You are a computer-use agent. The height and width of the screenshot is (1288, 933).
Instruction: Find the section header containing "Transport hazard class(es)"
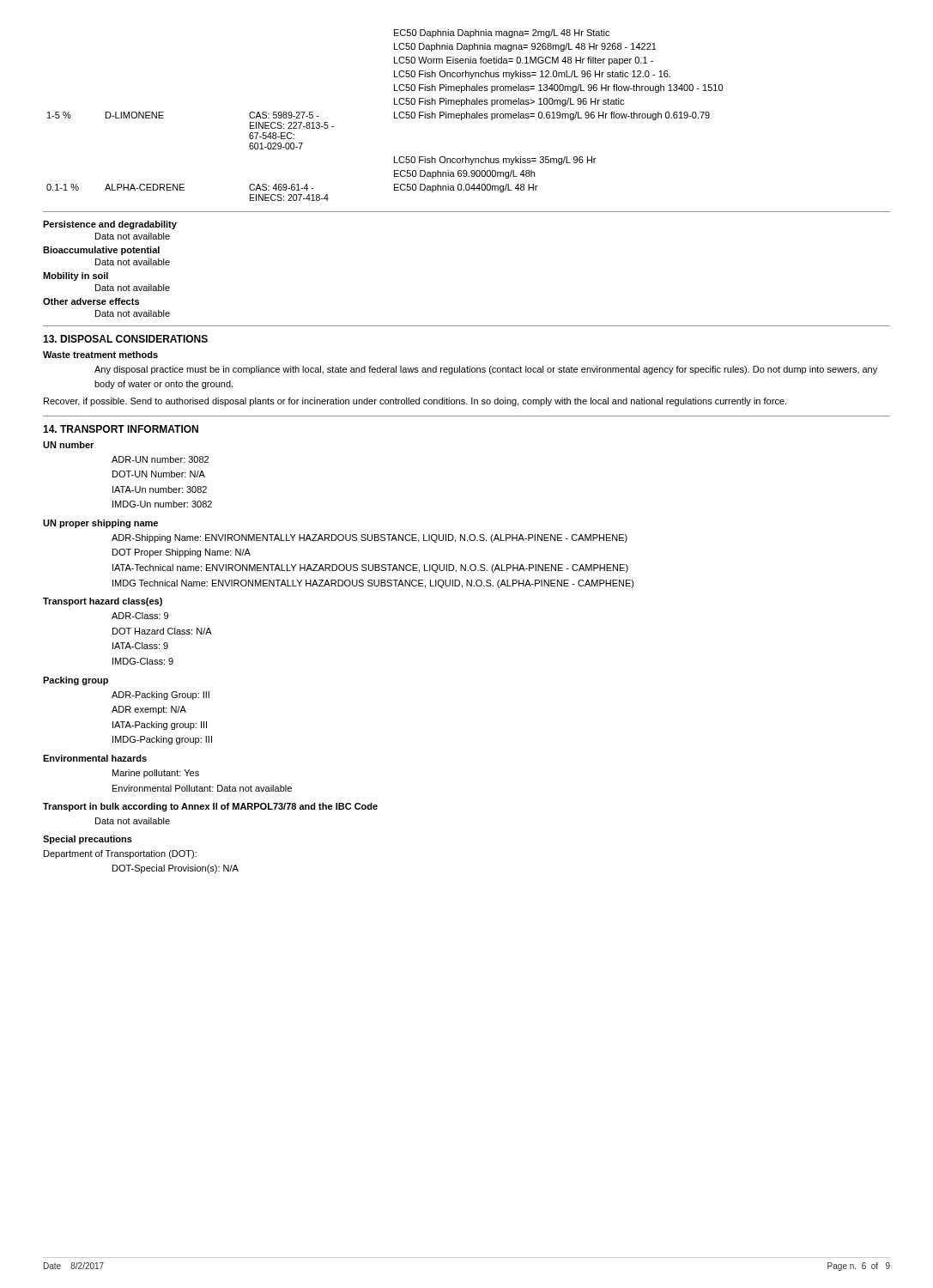pos(103,601)
